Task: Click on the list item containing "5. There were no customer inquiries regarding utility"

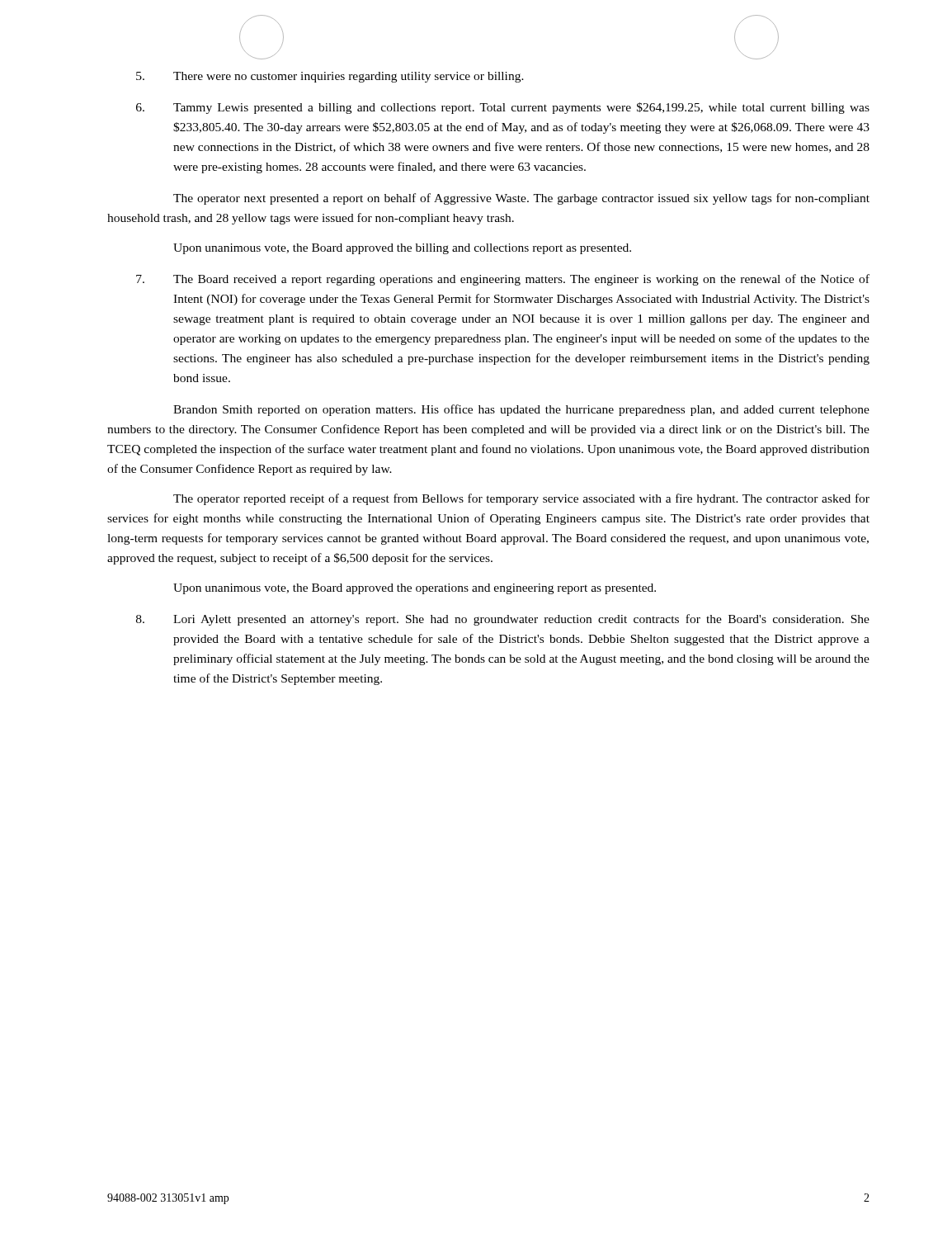Action: tap(488, 76)
